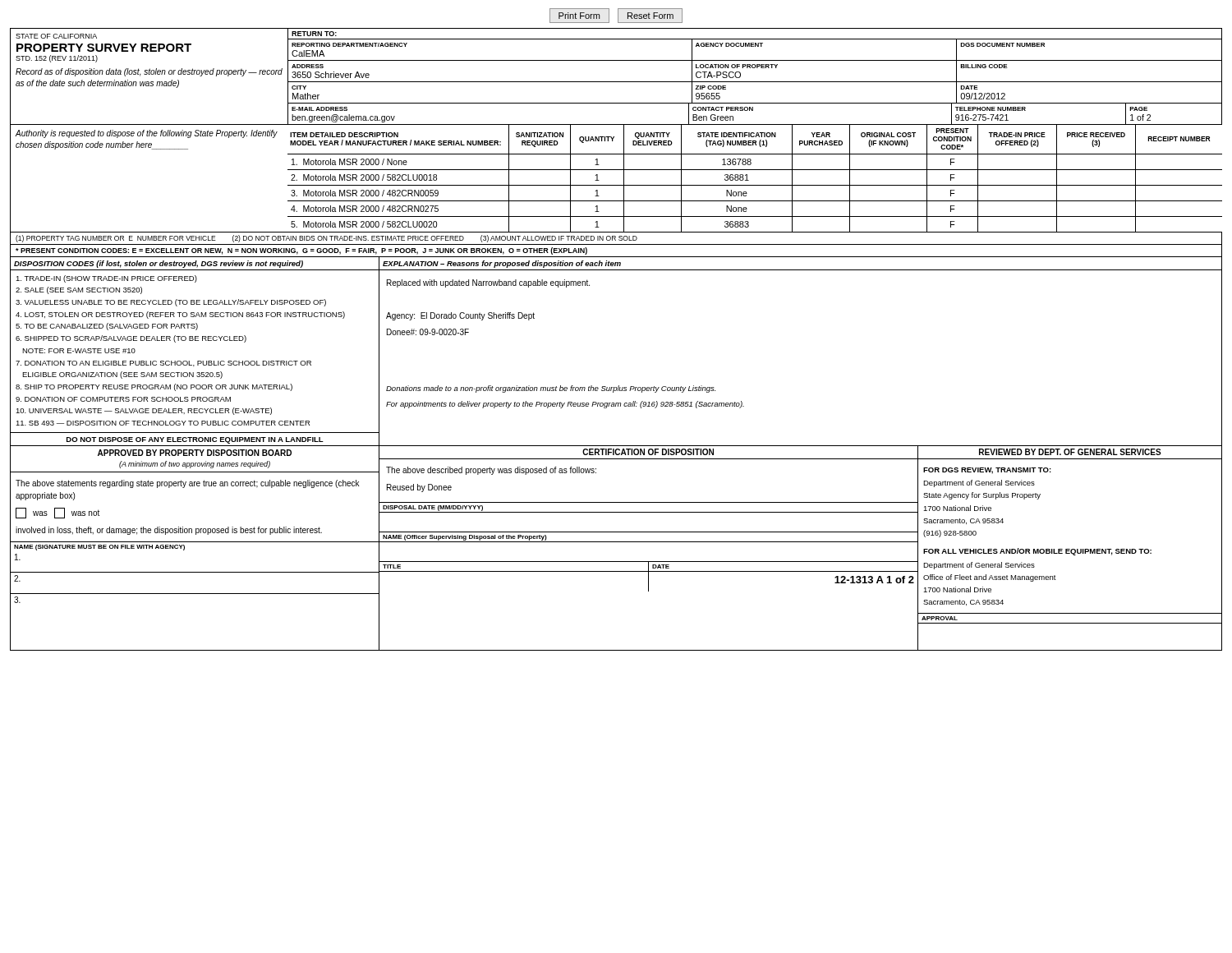Image resolution: width=1232 pixels, height=953 pixels.
Task: Point to the block starting "TRADE-IN (SHOW TRADE-IN PRICE OFFERED) 2."
Action: click(x=195, y=351)
